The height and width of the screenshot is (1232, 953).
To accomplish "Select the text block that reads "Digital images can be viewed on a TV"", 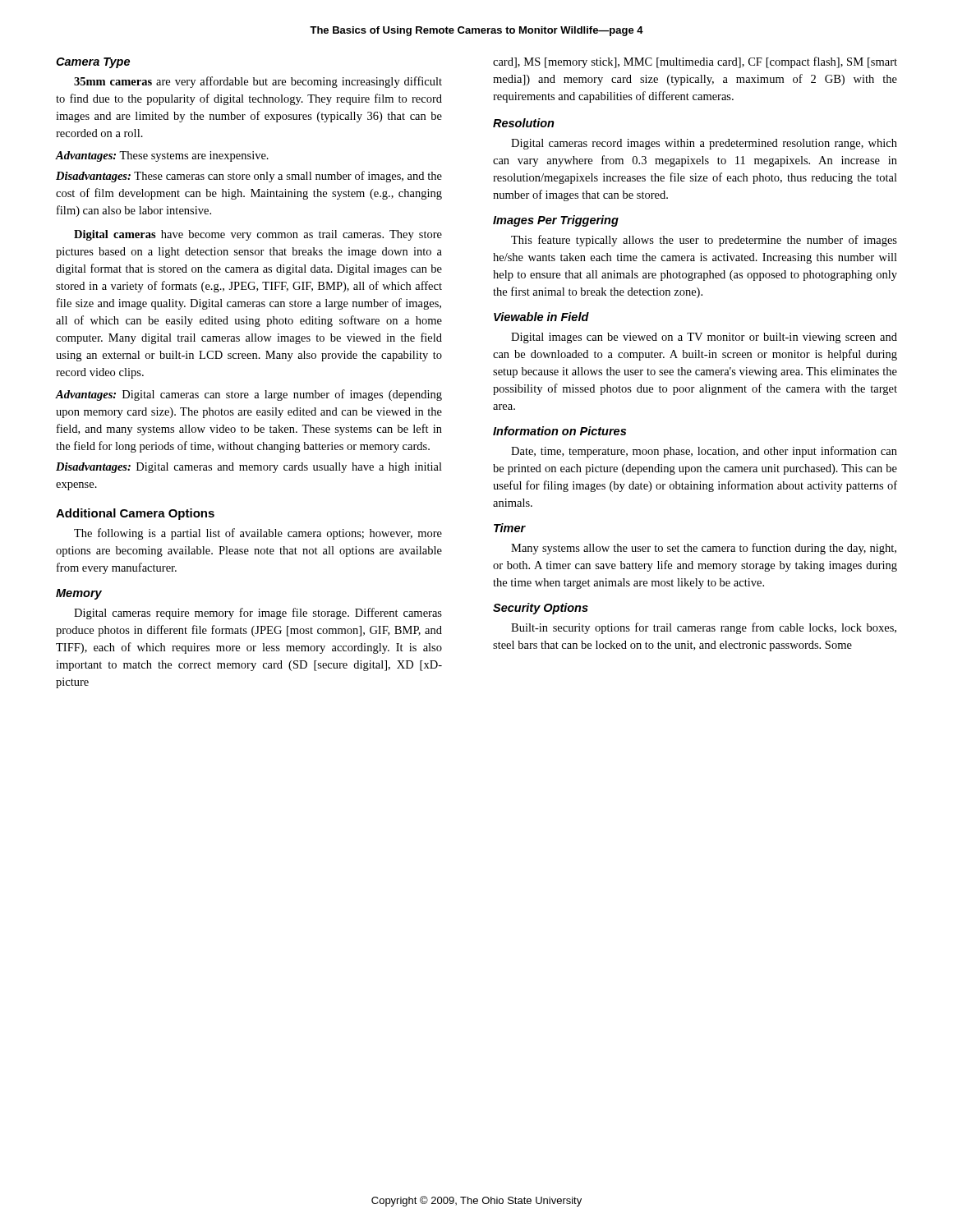I will pyautogui.click(x=695, y=372).
